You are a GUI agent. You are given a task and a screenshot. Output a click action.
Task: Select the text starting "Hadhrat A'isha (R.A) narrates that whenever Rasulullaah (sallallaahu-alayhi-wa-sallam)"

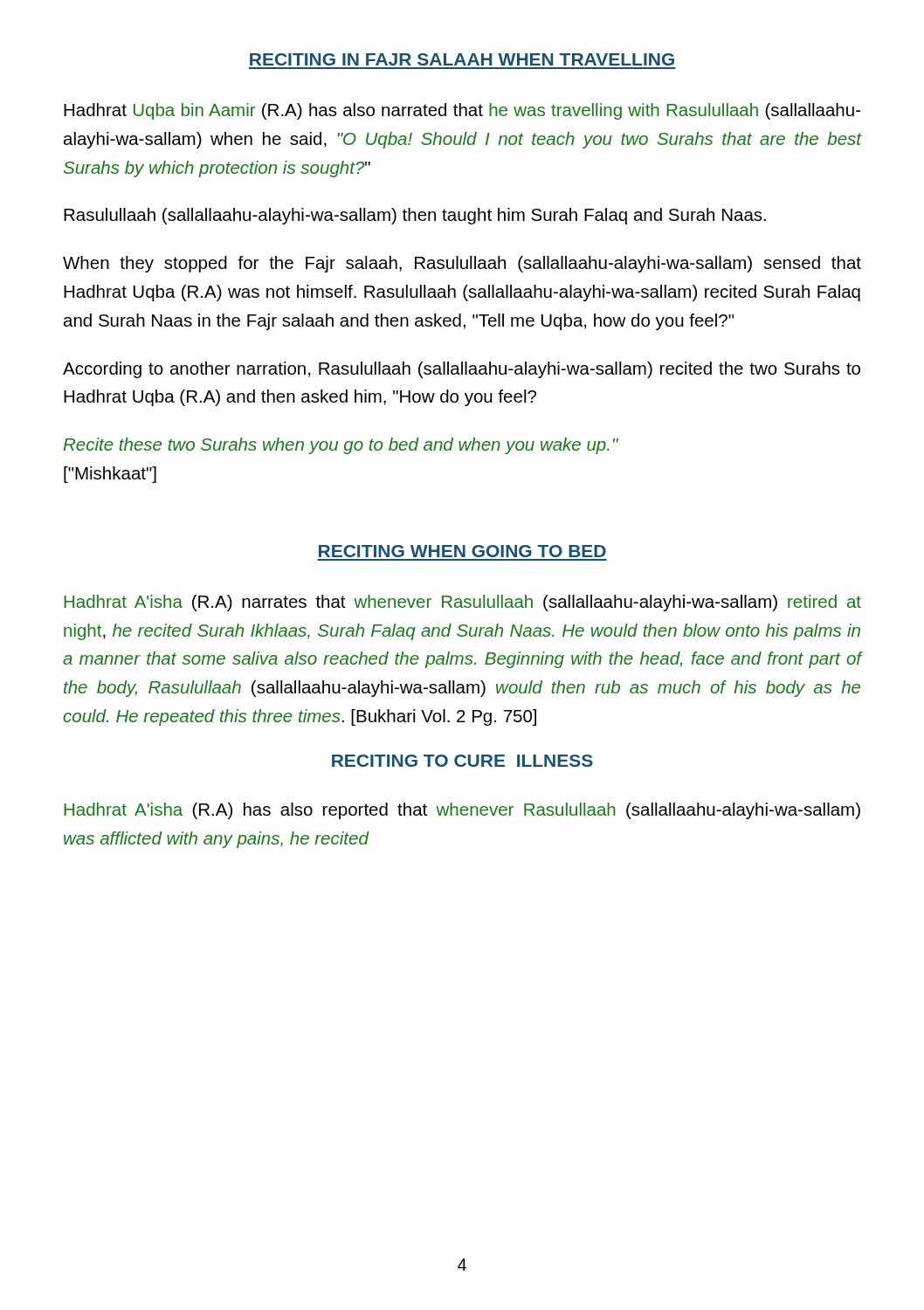[462, 658]
